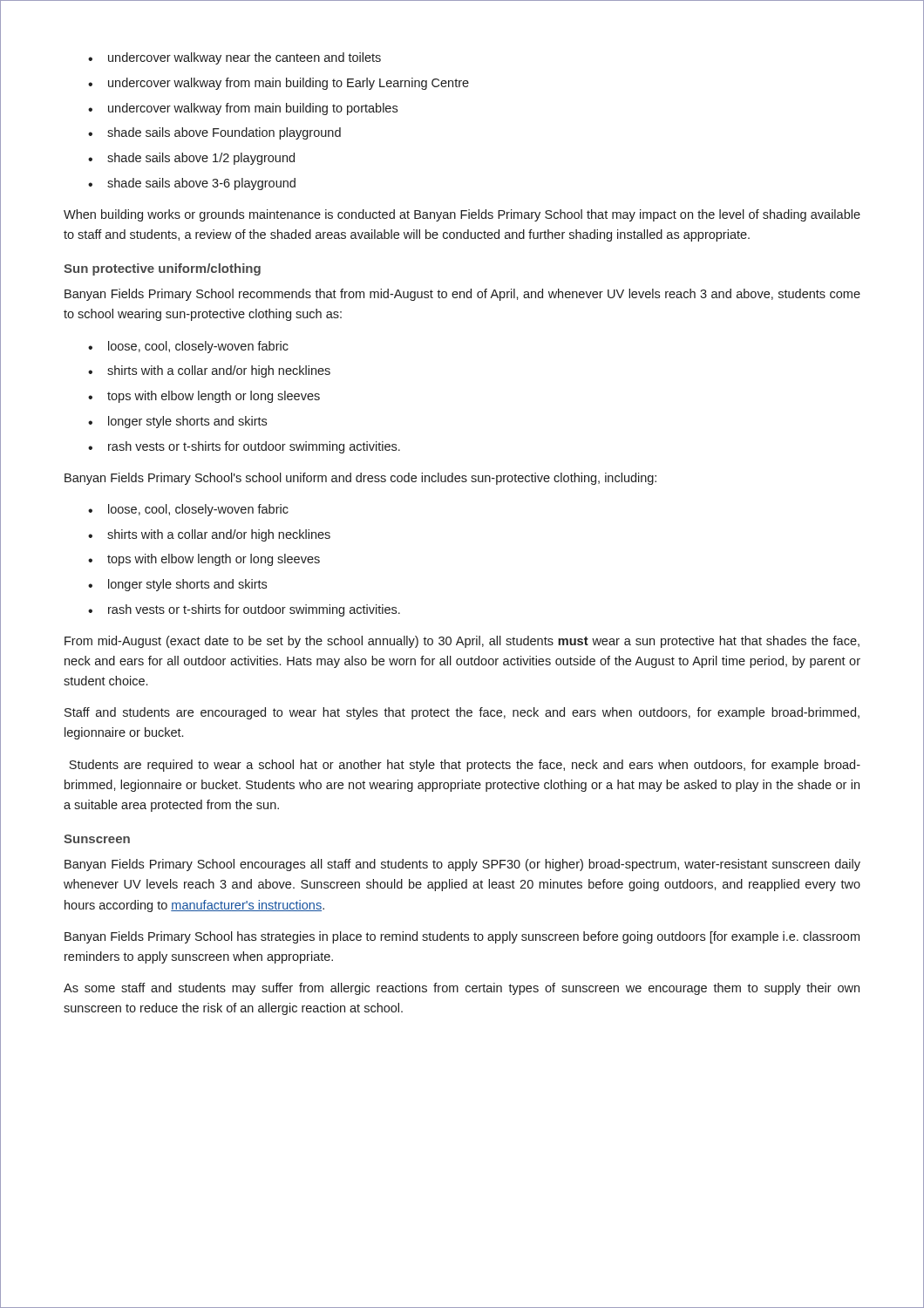
Task: Locate the text block containing "From mid-August (exact date to be set"
Action: point(462,661)
